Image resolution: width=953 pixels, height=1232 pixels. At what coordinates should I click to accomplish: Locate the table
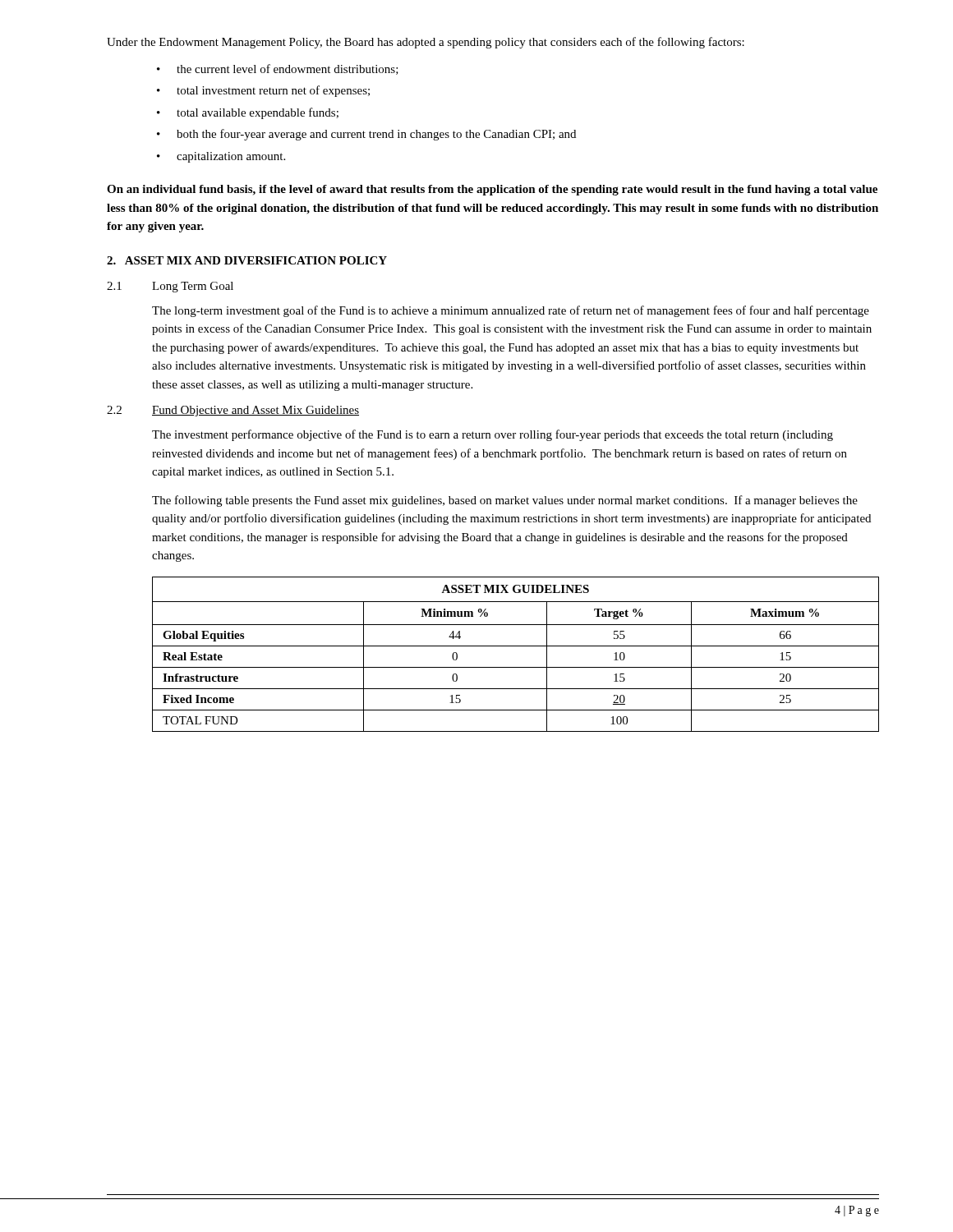(516, 654)
